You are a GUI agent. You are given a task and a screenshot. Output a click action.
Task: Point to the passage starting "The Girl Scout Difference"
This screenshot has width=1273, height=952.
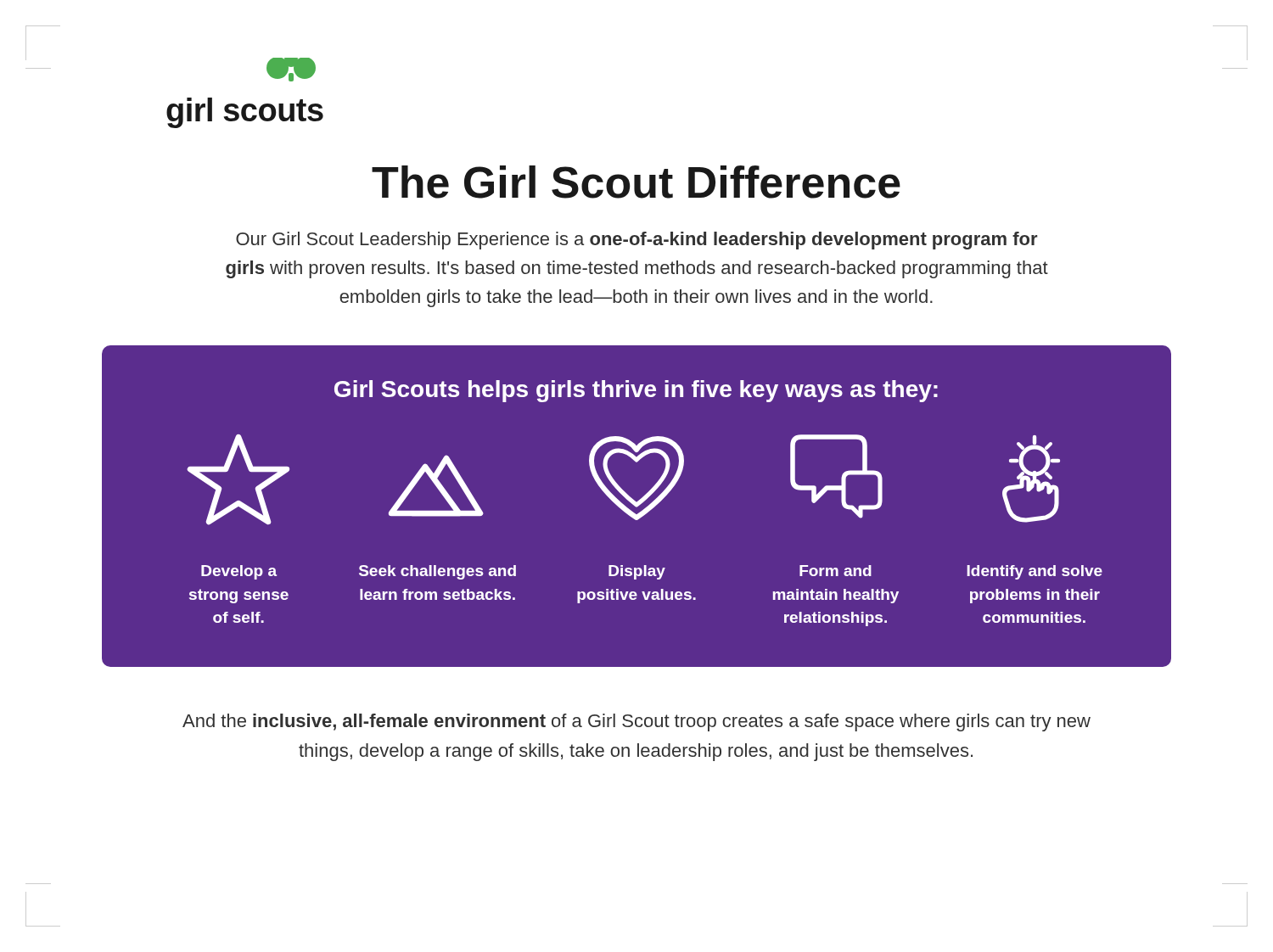[x=636, y=182]
